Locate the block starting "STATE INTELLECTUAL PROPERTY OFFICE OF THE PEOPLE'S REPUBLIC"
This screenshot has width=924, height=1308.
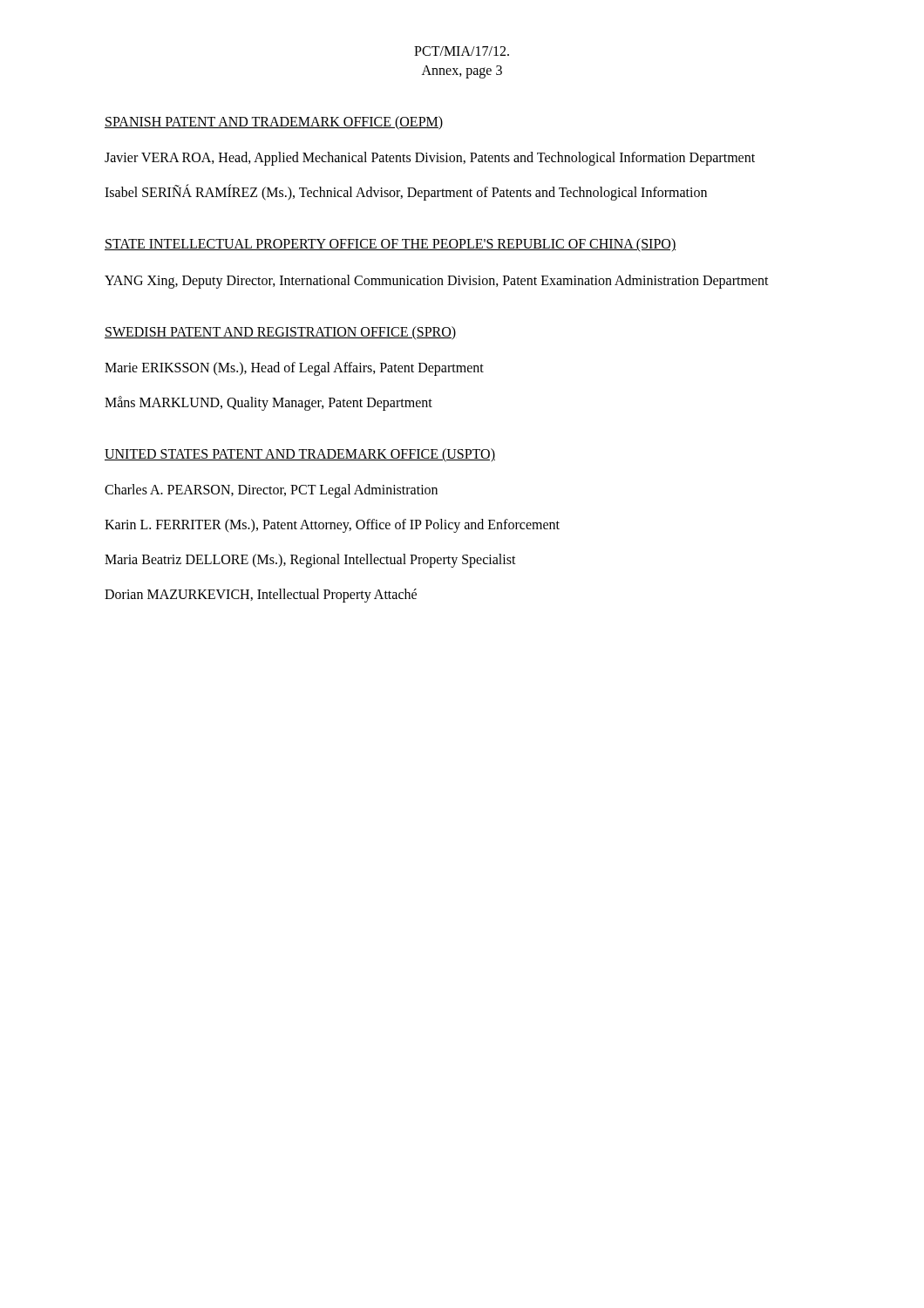click(390, 244)
